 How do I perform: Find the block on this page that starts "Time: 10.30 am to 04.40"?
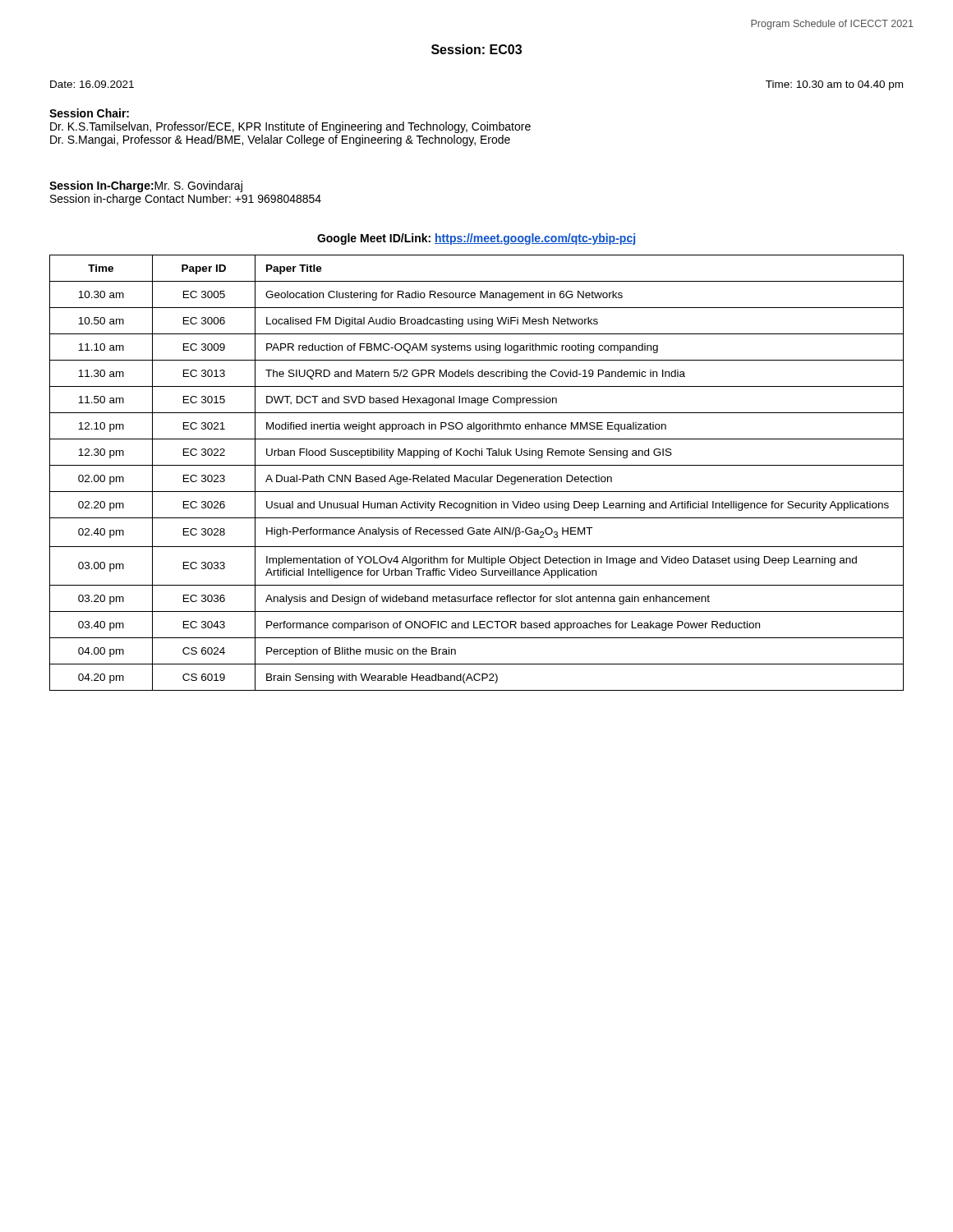click(835, 84)
